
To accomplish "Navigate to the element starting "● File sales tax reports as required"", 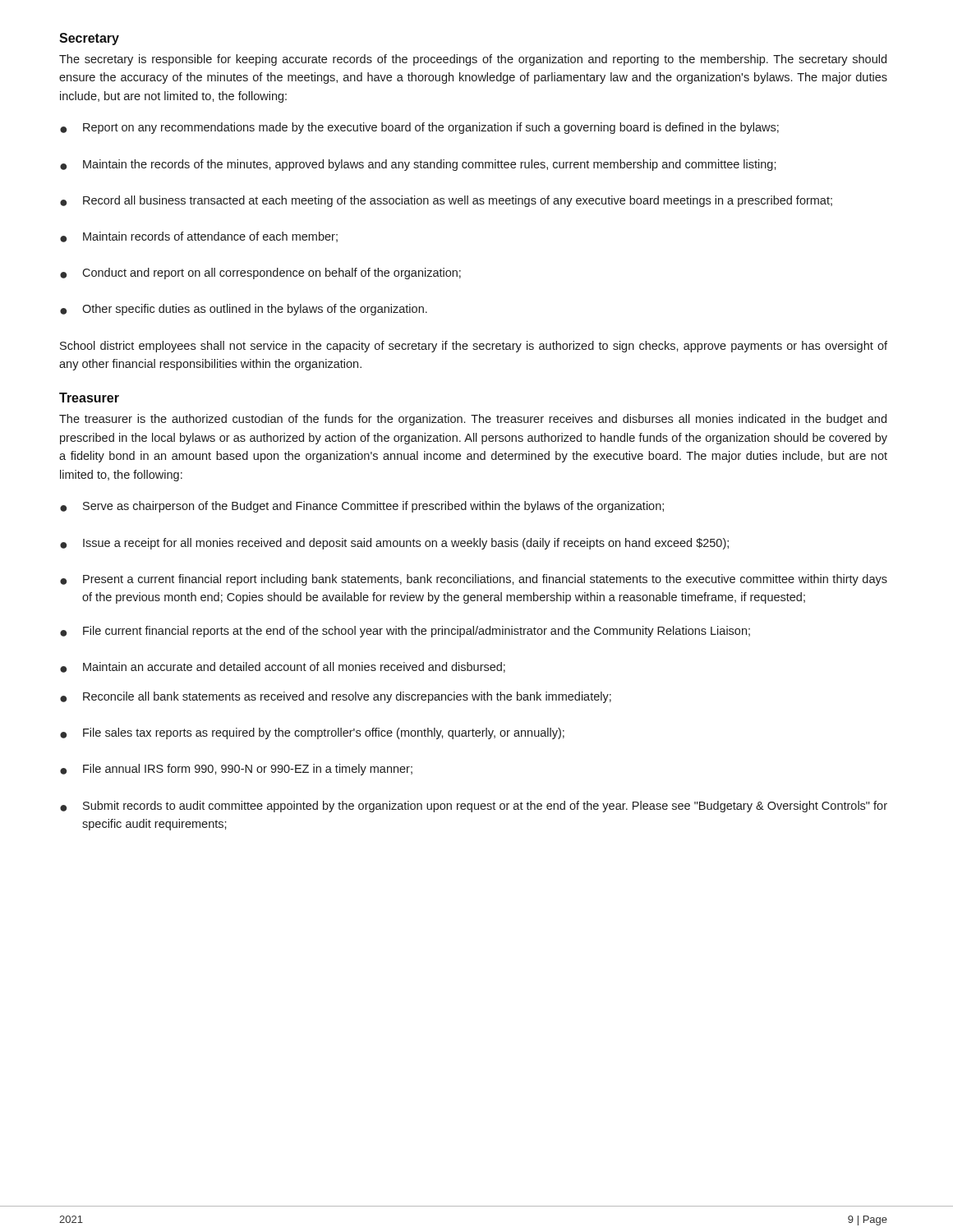I will point(473,735).
